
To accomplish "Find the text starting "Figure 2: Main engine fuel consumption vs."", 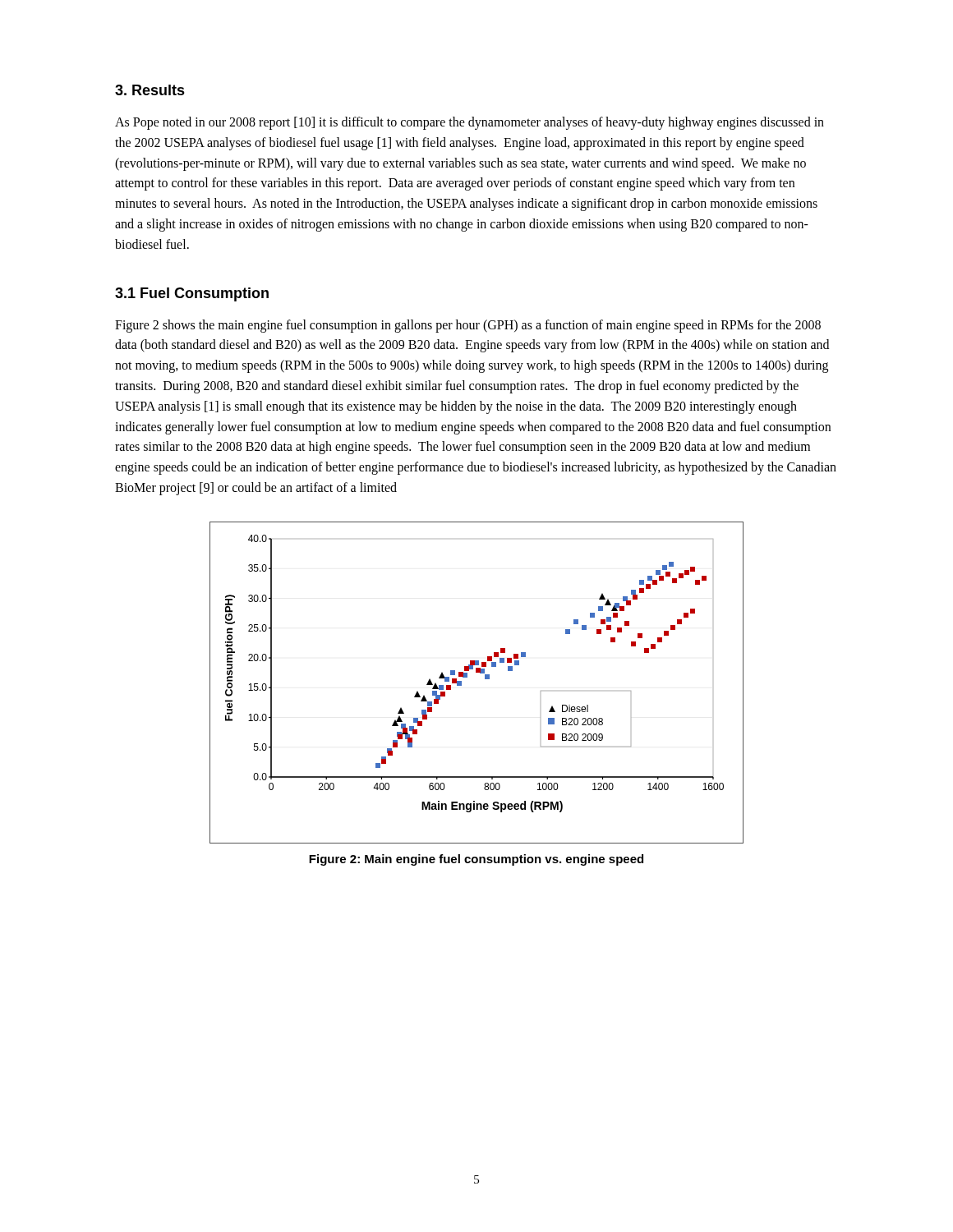I will tap(476, 859).
